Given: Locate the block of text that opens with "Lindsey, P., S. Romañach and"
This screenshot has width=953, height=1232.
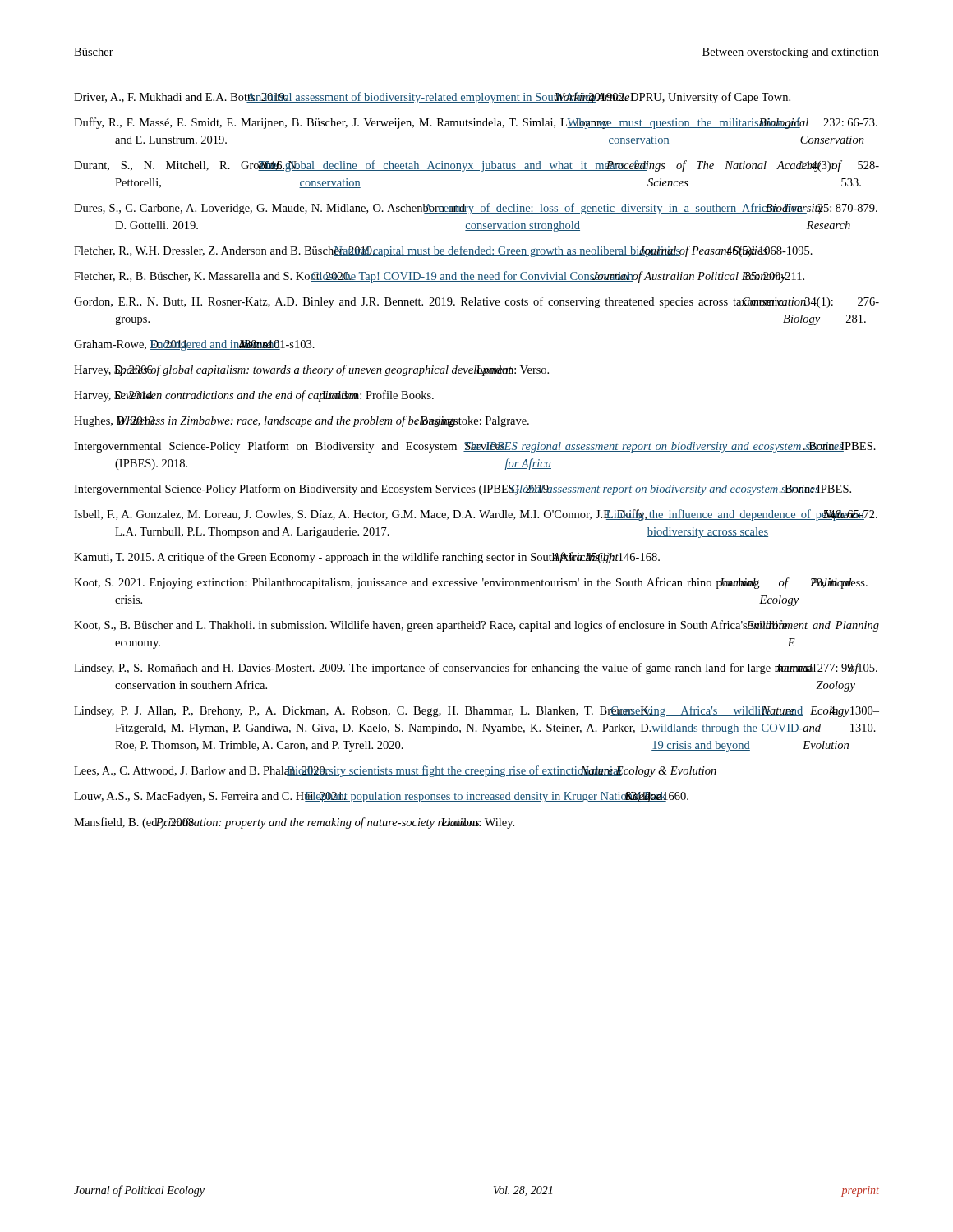Looking at the screenshot, I should pyautogui.click(x=476, y=677).
